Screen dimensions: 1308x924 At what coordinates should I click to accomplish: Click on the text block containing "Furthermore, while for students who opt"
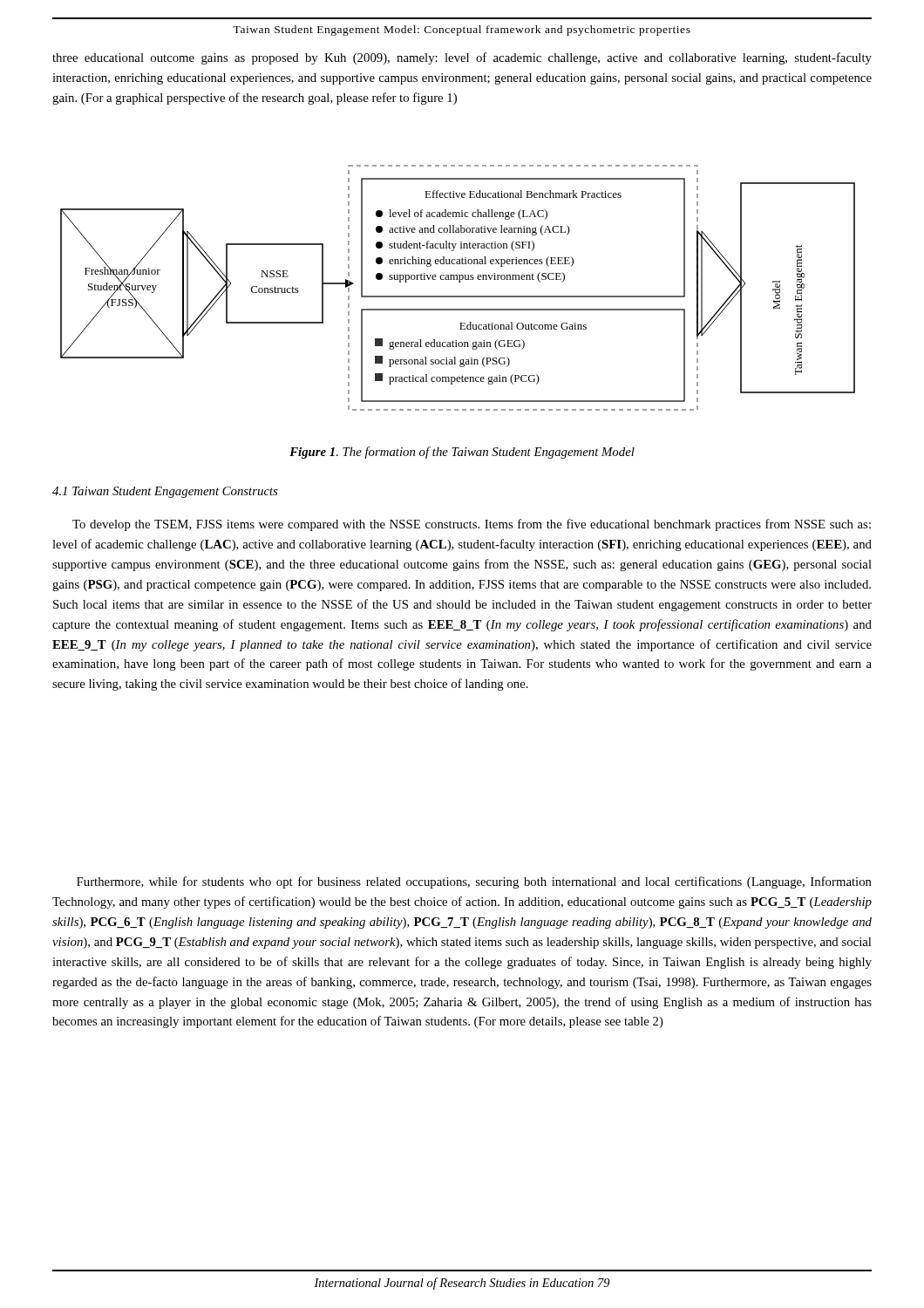(462, 952)
